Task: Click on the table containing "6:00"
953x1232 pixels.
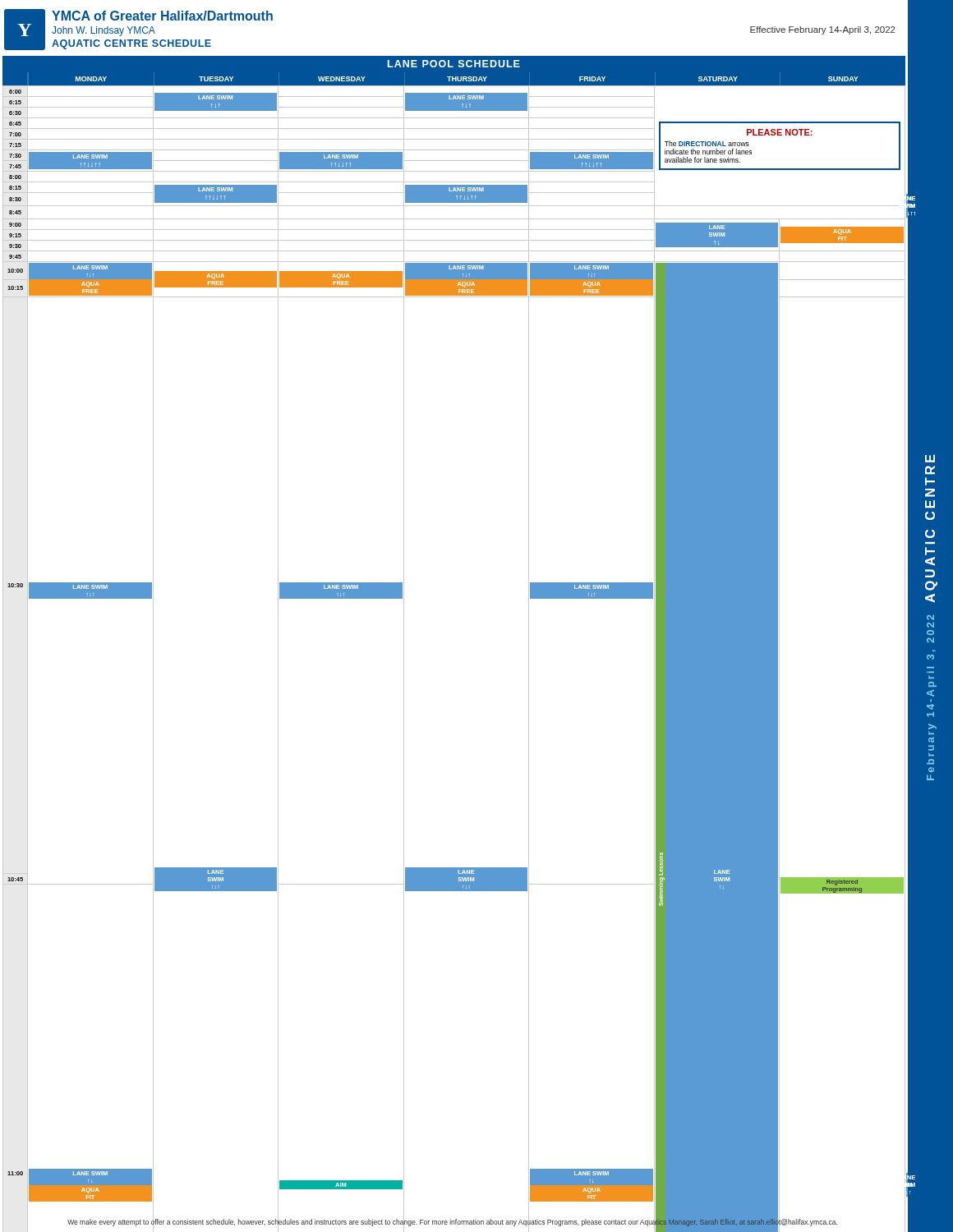Action: click(x=454, y=659)
